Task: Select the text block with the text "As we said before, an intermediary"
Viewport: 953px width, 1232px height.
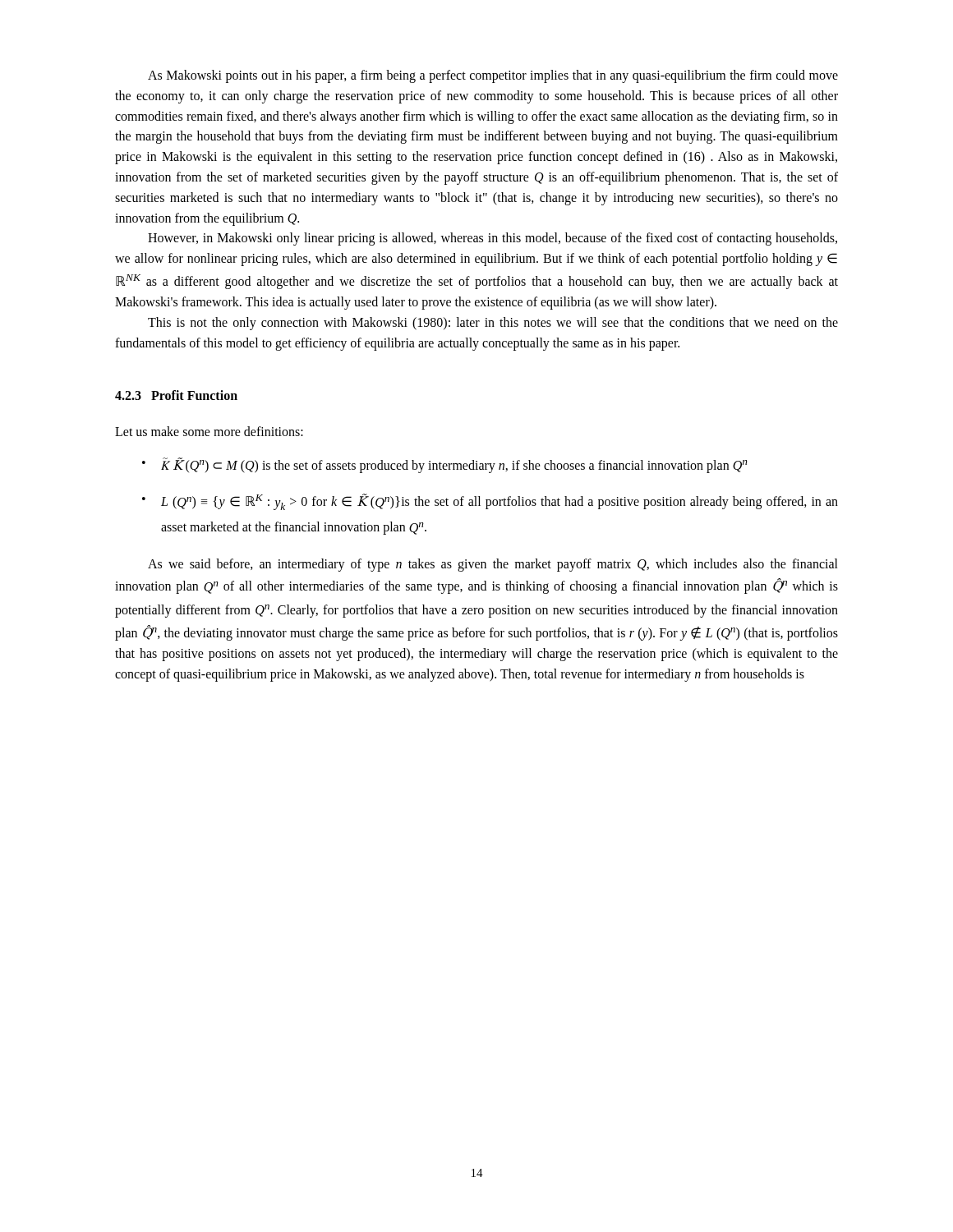Action: click(476, 619)
